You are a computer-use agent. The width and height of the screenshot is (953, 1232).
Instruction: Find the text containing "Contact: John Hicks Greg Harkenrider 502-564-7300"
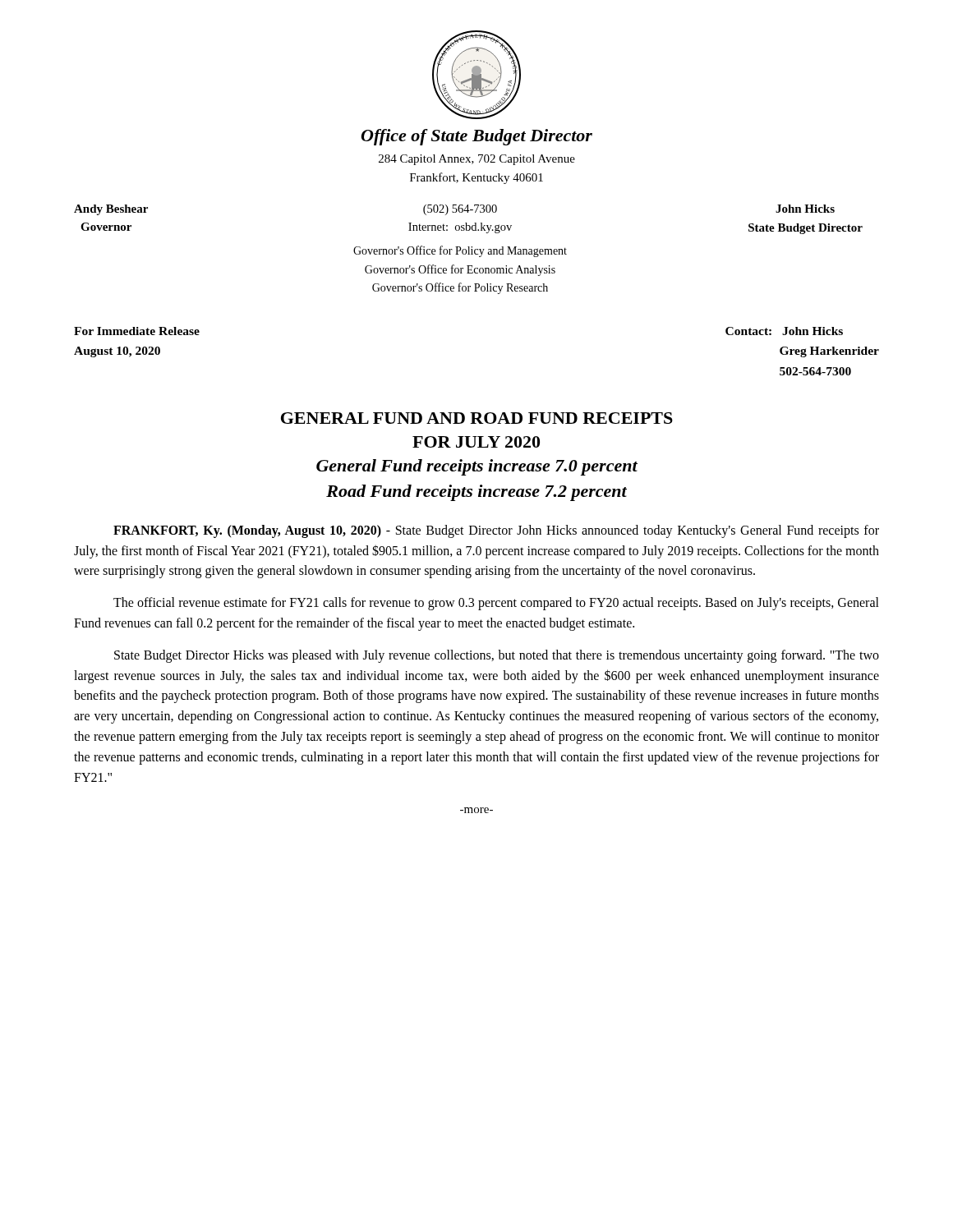802,351
